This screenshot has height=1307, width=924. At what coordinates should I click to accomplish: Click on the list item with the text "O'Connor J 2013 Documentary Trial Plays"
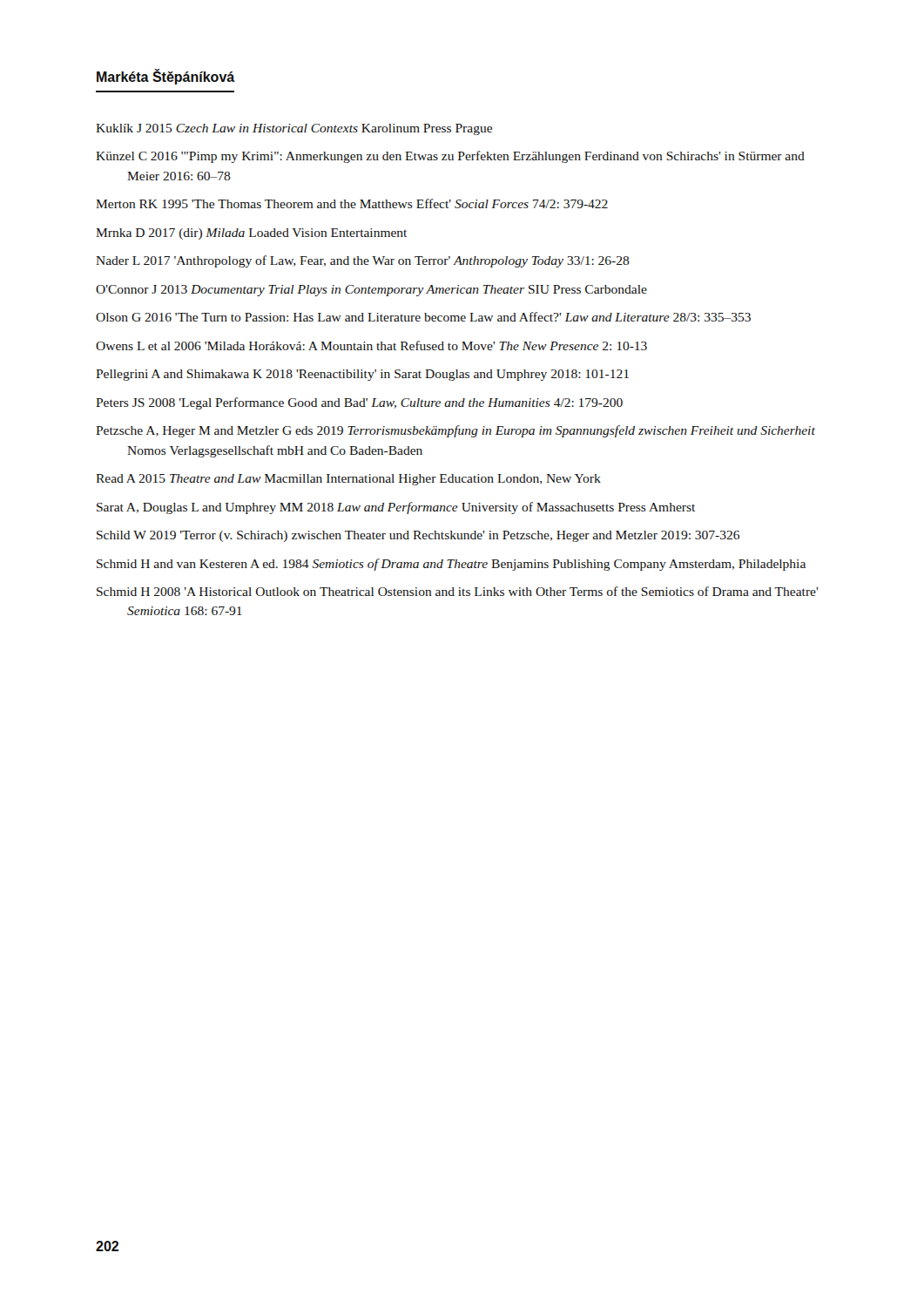pos(371,289)
